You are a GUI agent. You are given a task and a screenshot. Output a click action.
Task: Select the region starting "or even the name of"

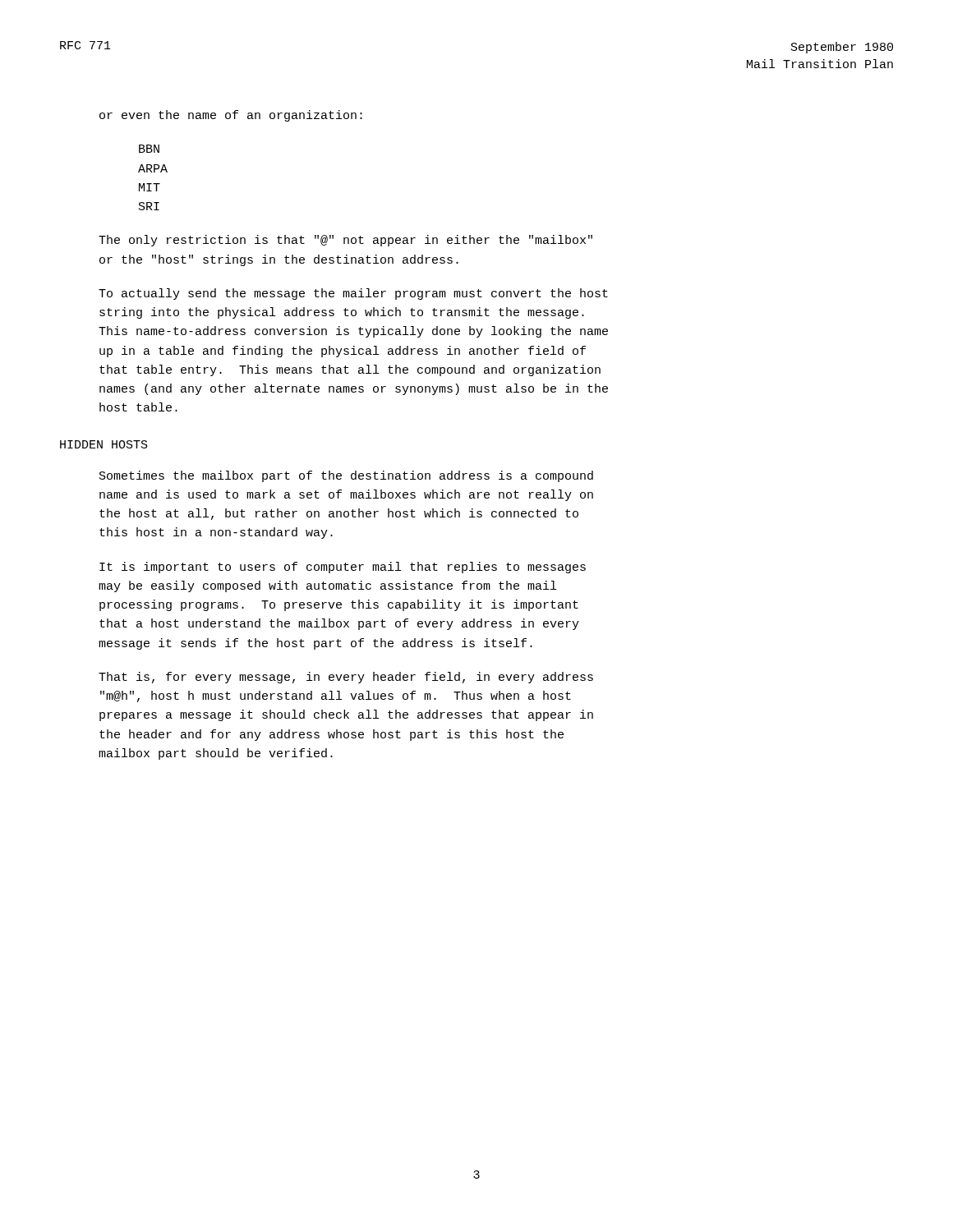(232, 116)
